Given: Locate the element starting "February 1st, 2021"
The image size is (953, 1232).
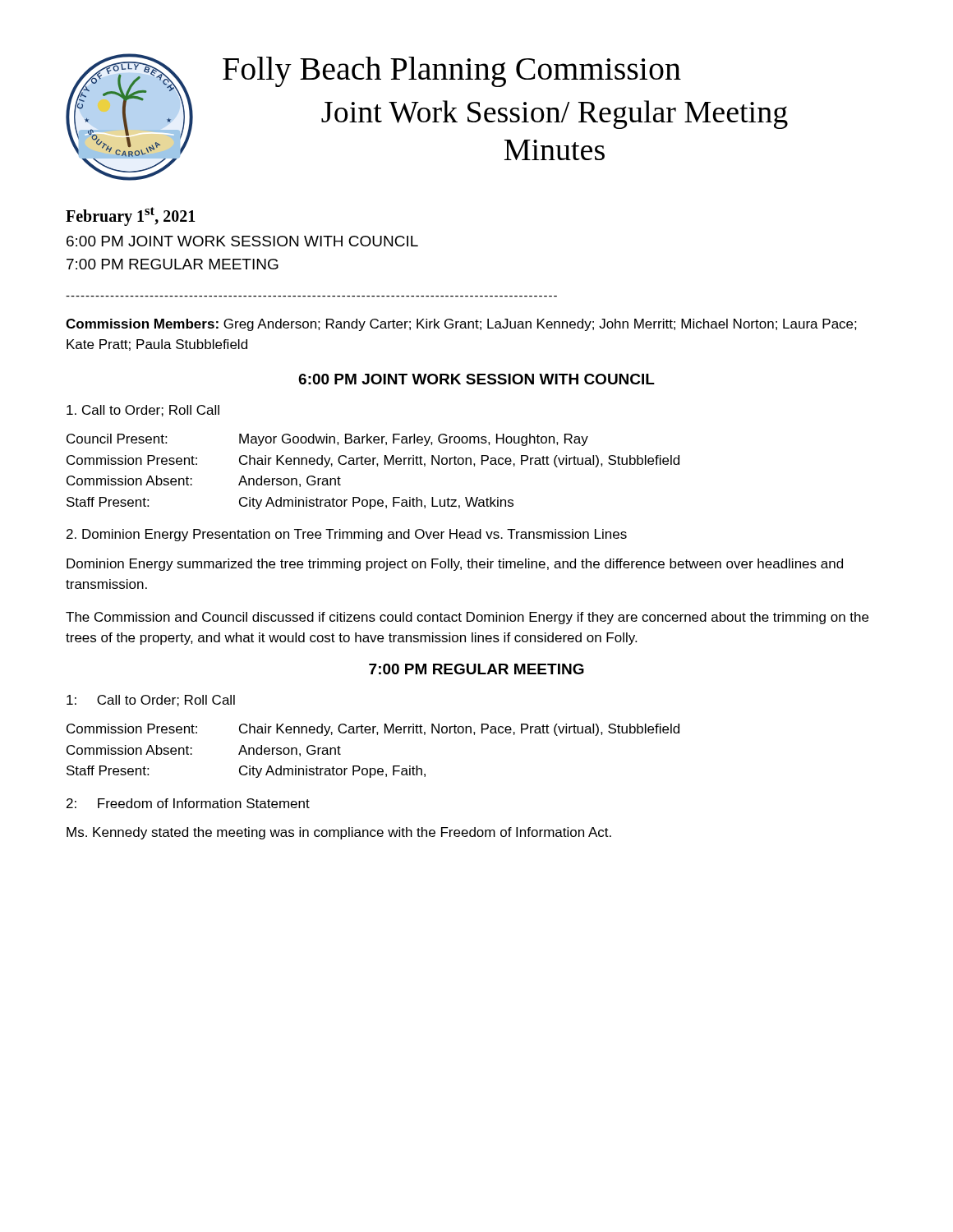Looking at the screenshot, I should click(131, 214).
